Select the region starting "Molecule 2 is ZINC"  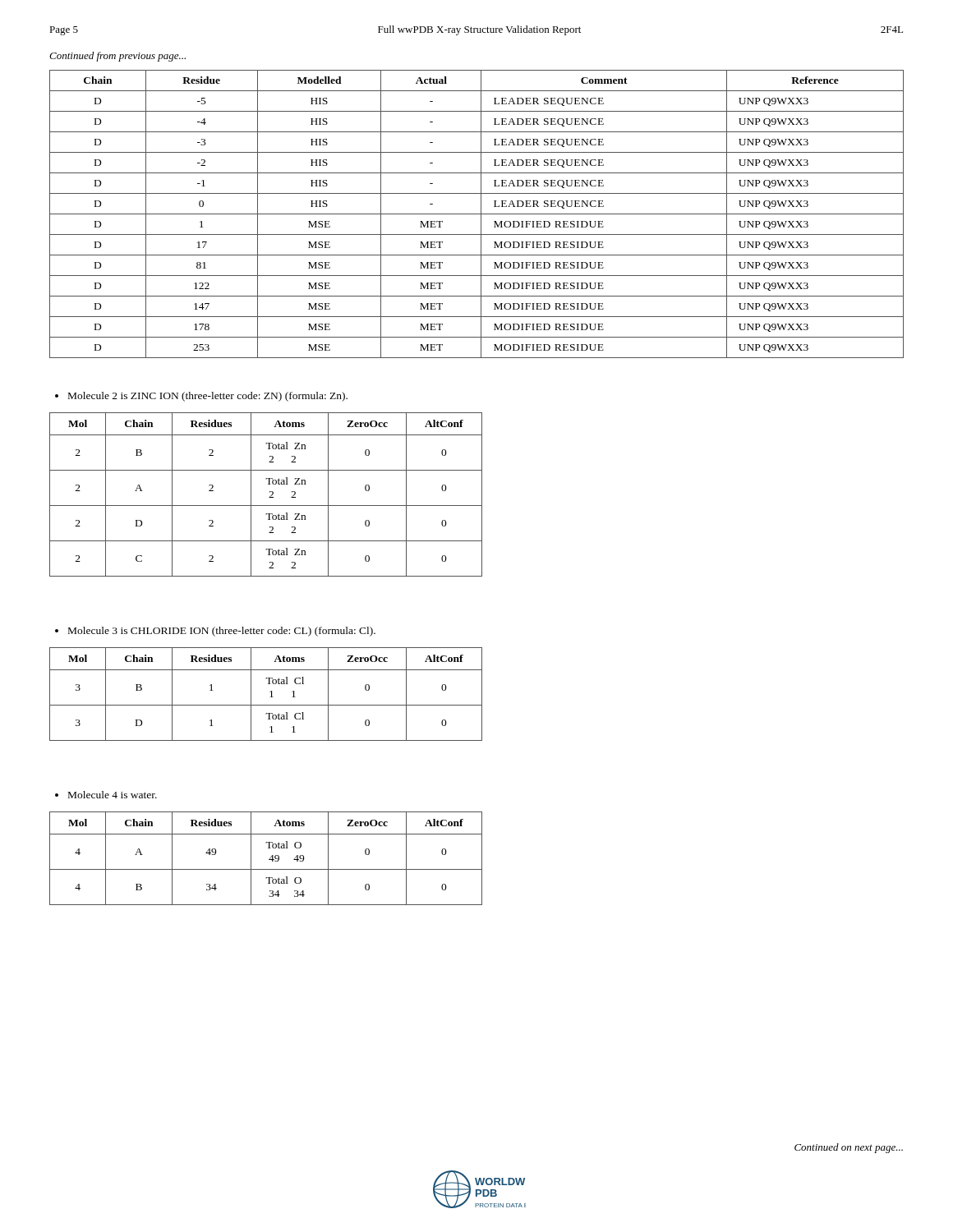[x=199, y=396]
